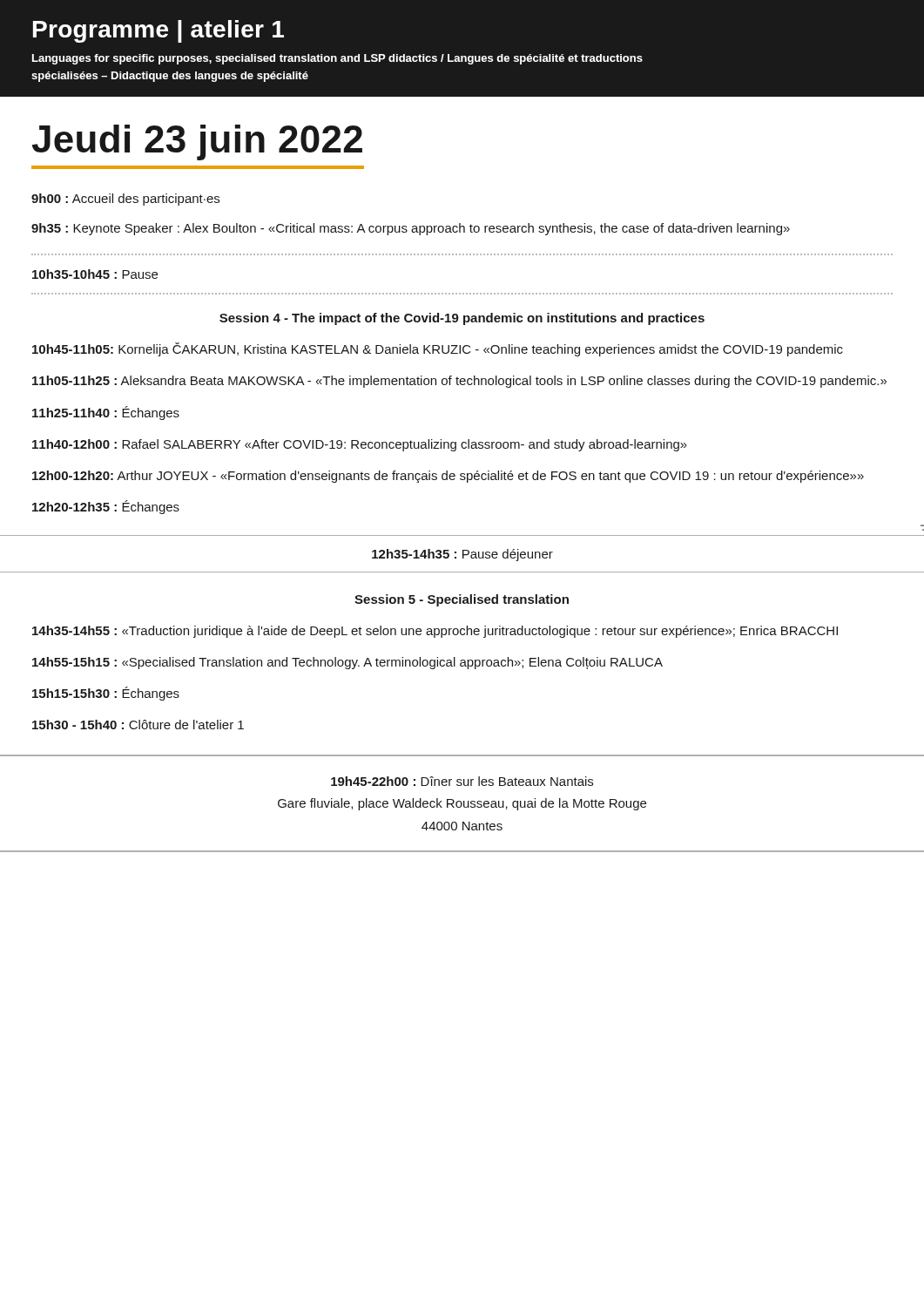Screen dimensions: 1307x924
Task: Locate the block of text that opens with "11h40-12h00 : Rafael SALABERRY"
Action: [359, 444]
